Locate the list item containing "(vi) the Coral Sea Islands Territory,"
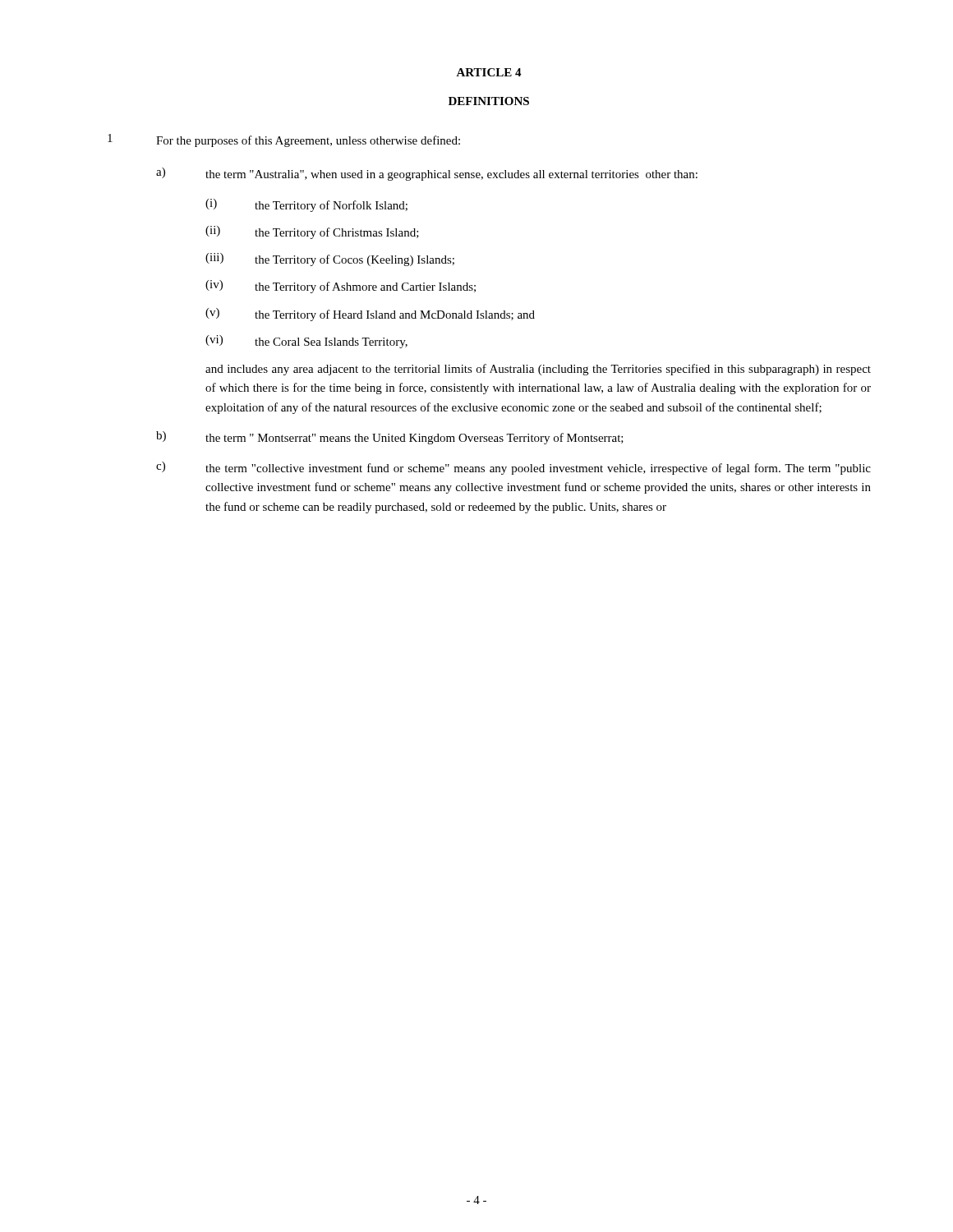 (306, 342)
